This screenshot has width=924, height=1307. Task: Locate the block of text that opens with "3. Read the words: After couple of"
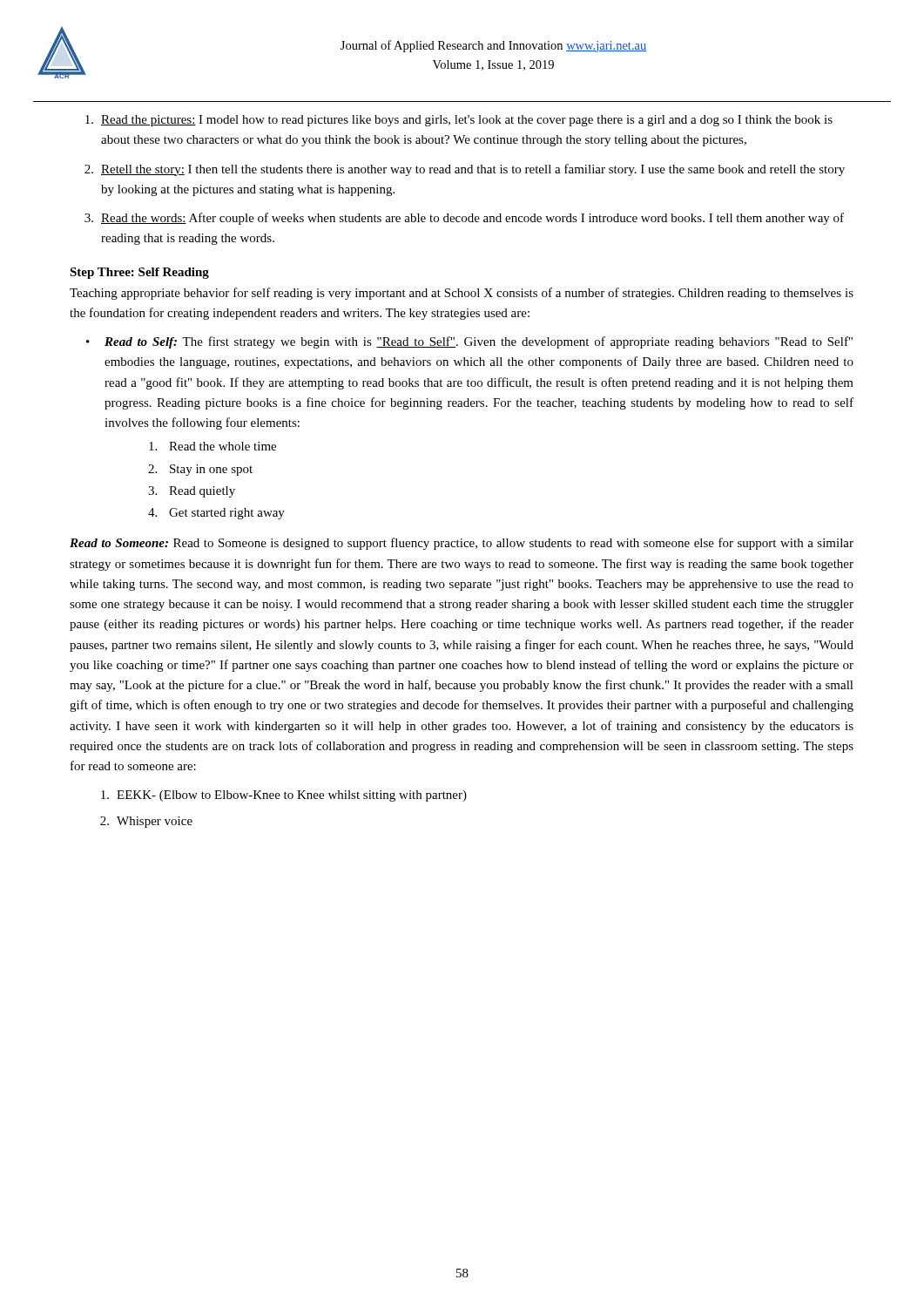pyautogui.click(x=462, y=228)
